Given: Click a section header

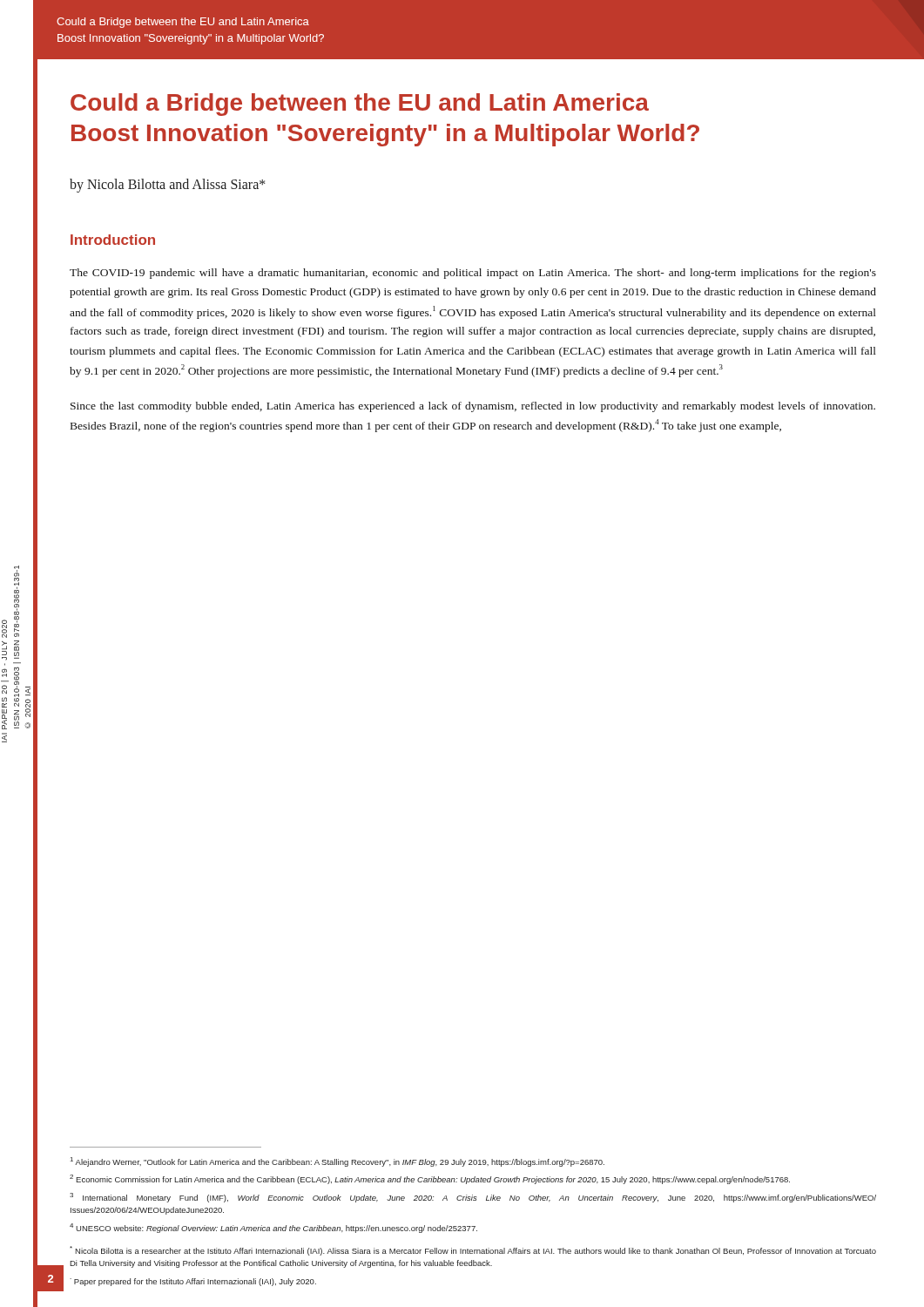Looking at the screenshot, I should coord(113,240).
